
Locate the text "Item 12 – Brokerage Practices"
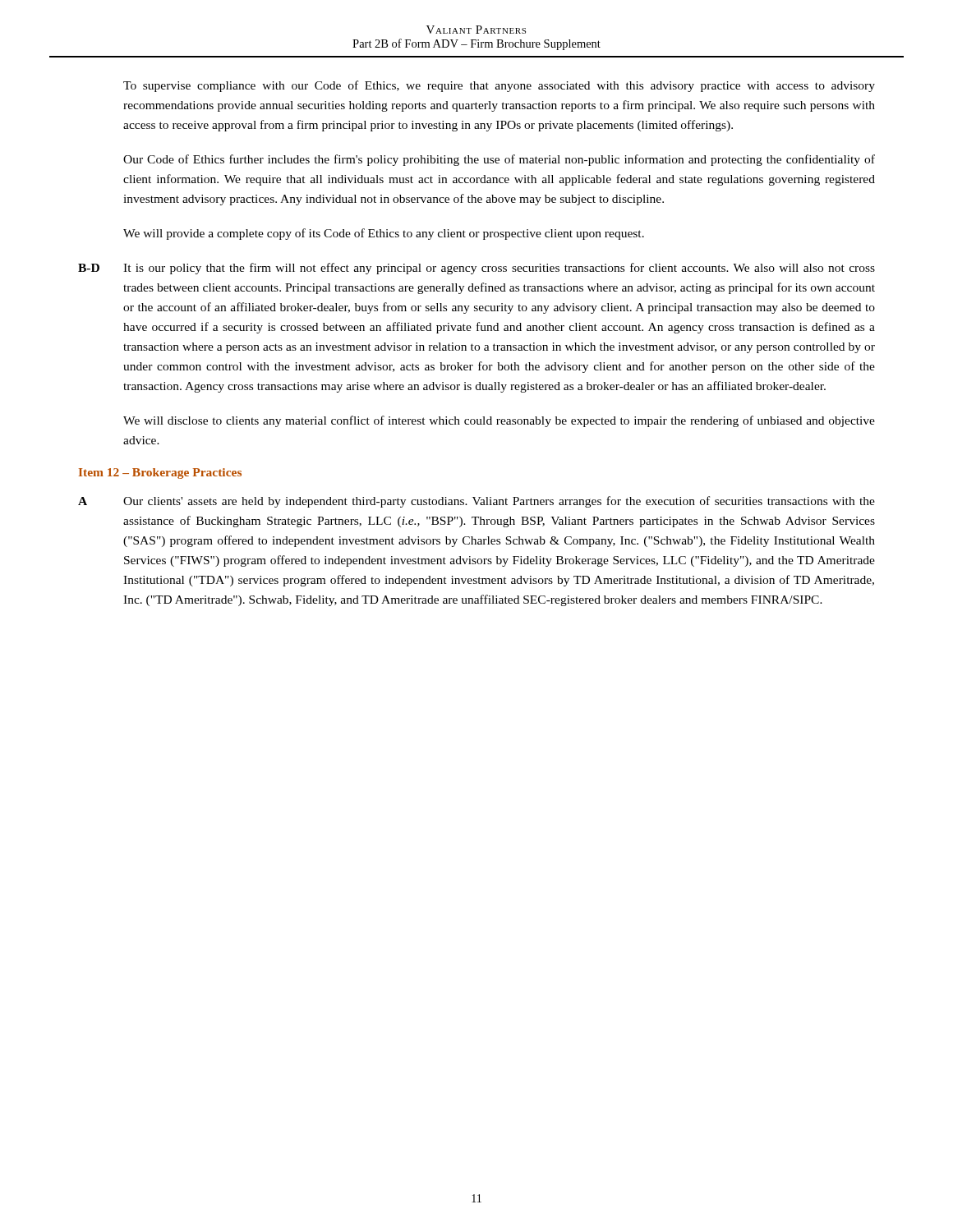(160, 472)
